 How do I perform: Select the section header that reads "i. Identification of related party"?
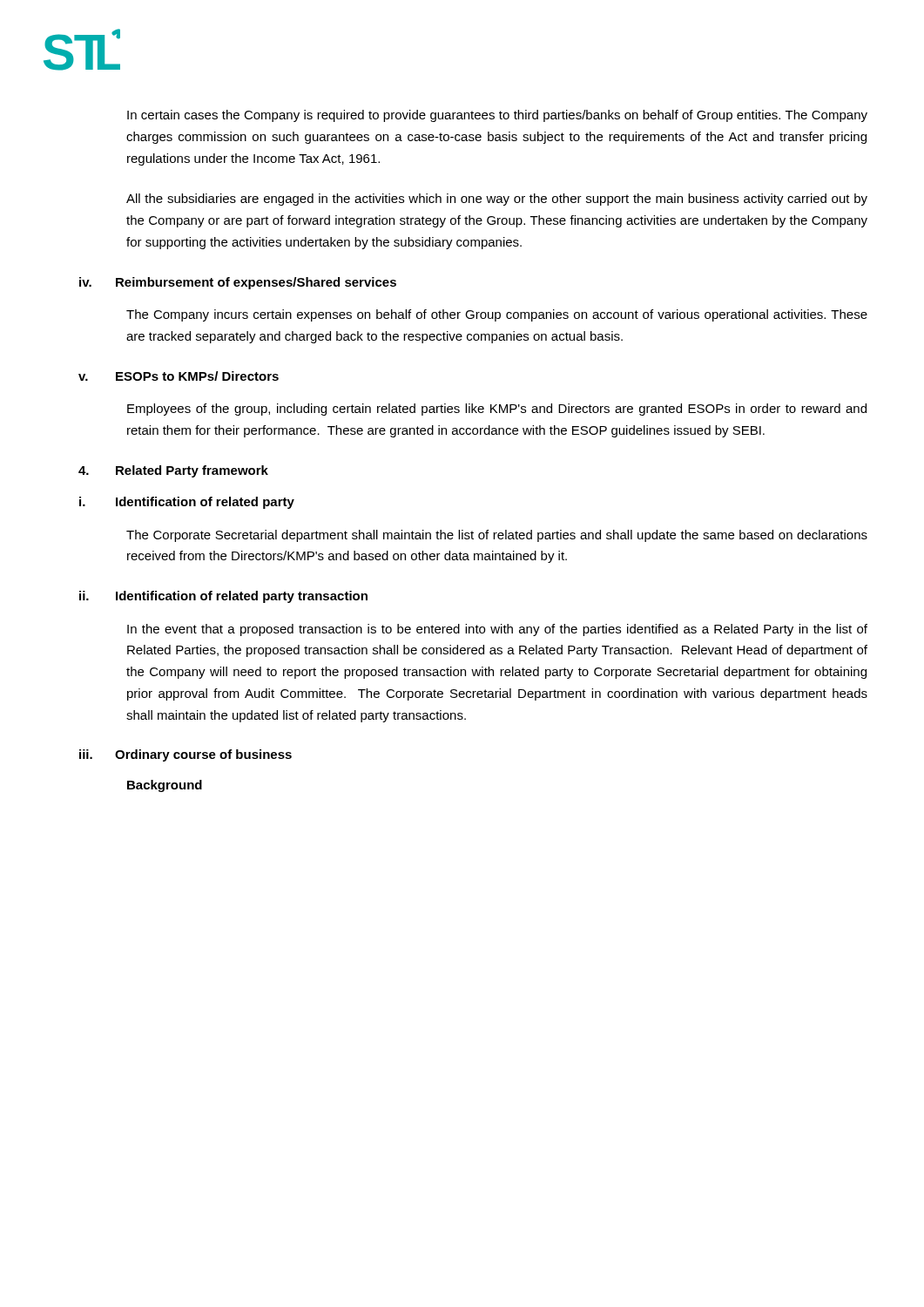click(186, 502)
